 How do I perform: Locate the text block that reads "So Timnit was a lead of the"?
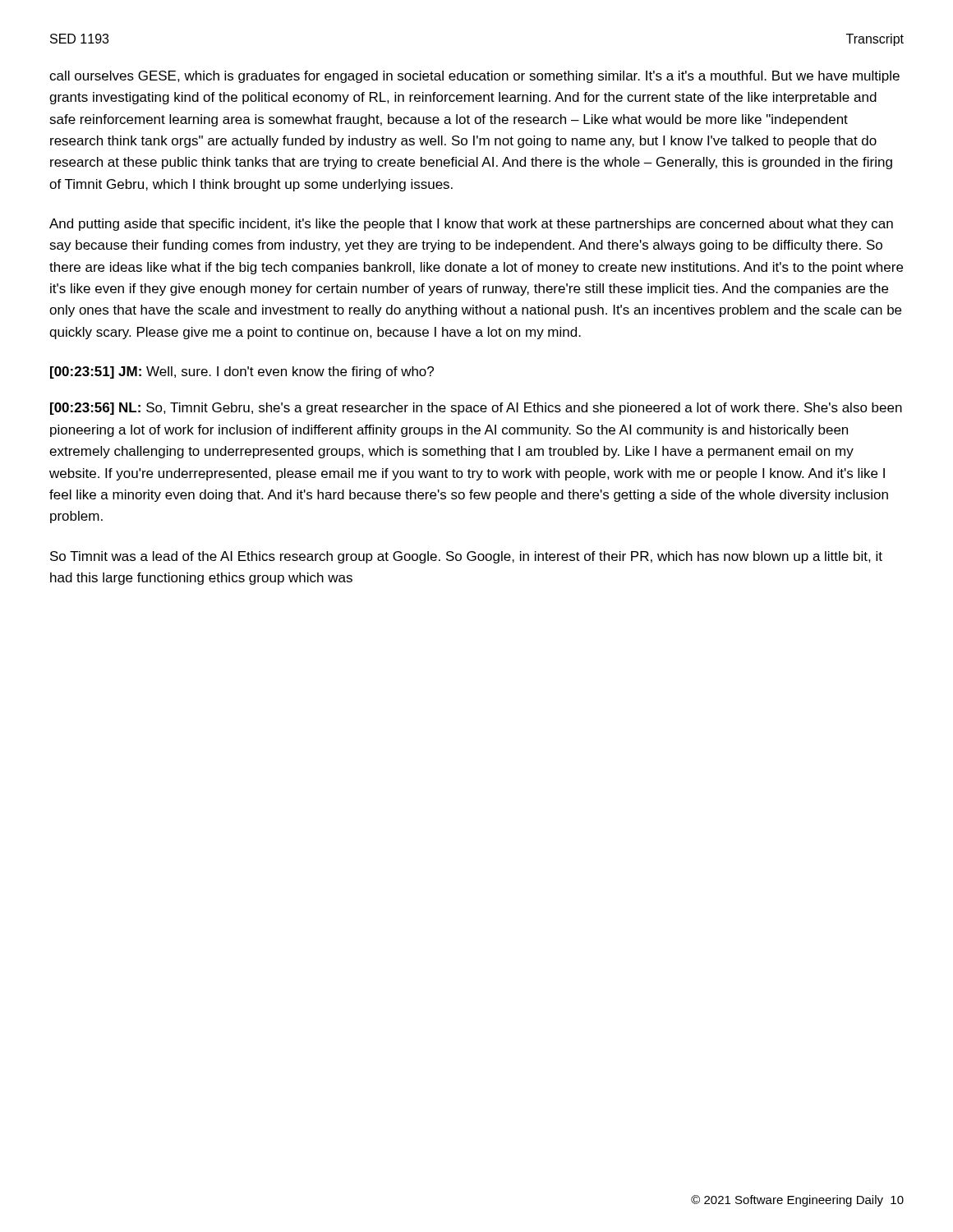(x=466, y=567)
